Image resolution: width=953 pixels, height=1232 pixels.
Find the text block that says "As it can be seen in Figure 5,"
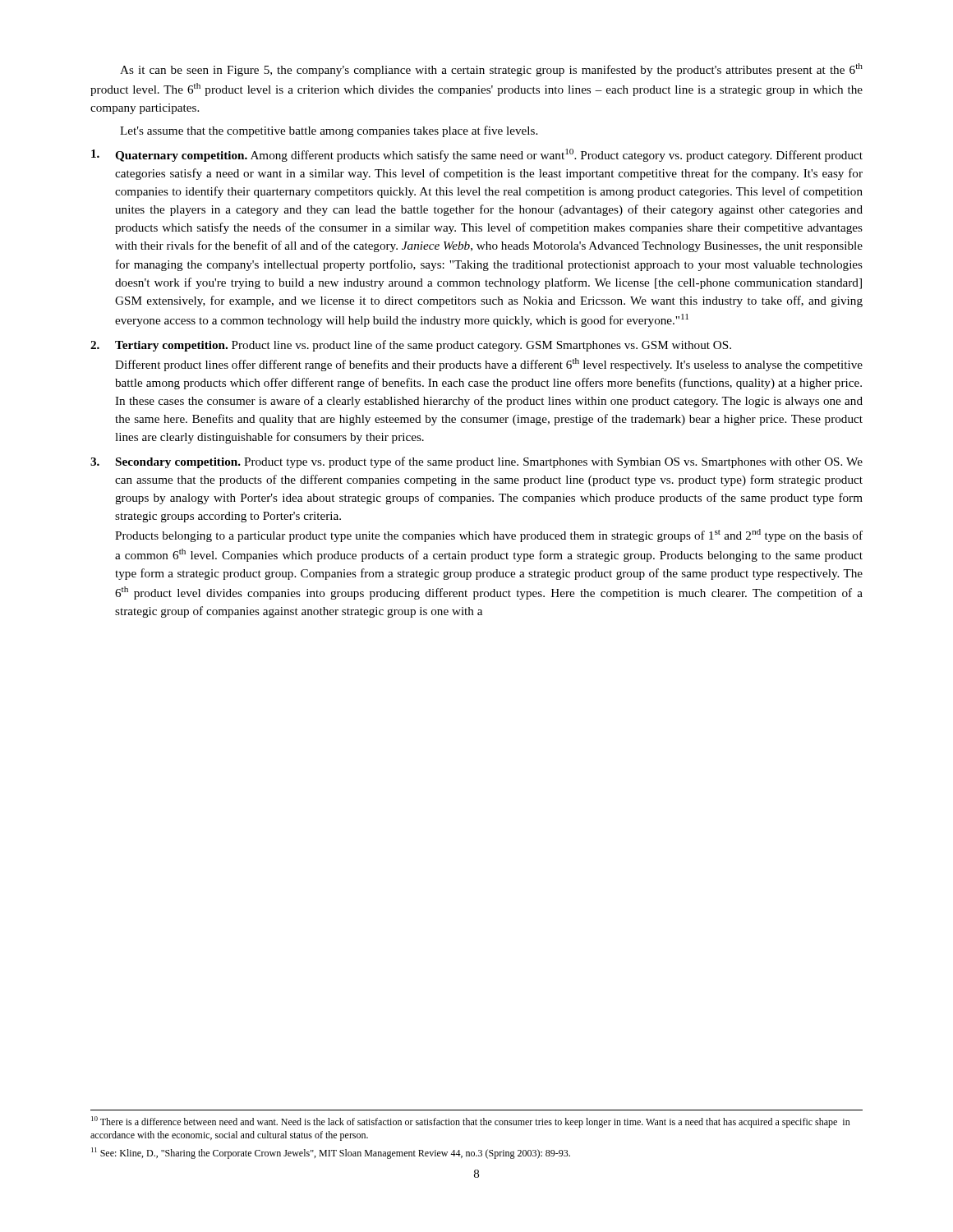[476, 88]
